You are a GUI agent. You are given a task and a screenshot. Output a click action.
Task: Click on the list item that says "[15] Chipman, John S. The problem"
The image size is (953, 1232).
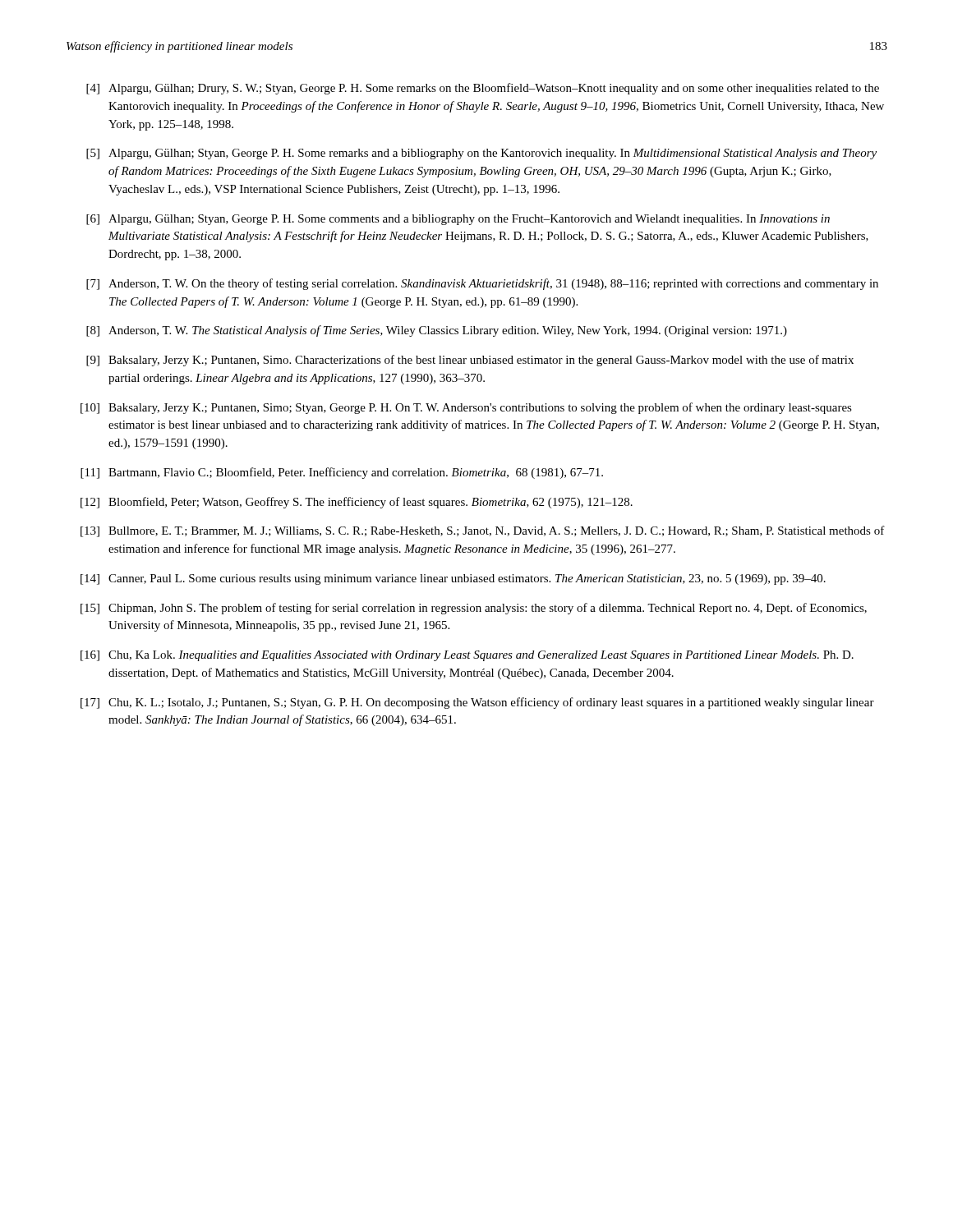click(x=476, y=617)
